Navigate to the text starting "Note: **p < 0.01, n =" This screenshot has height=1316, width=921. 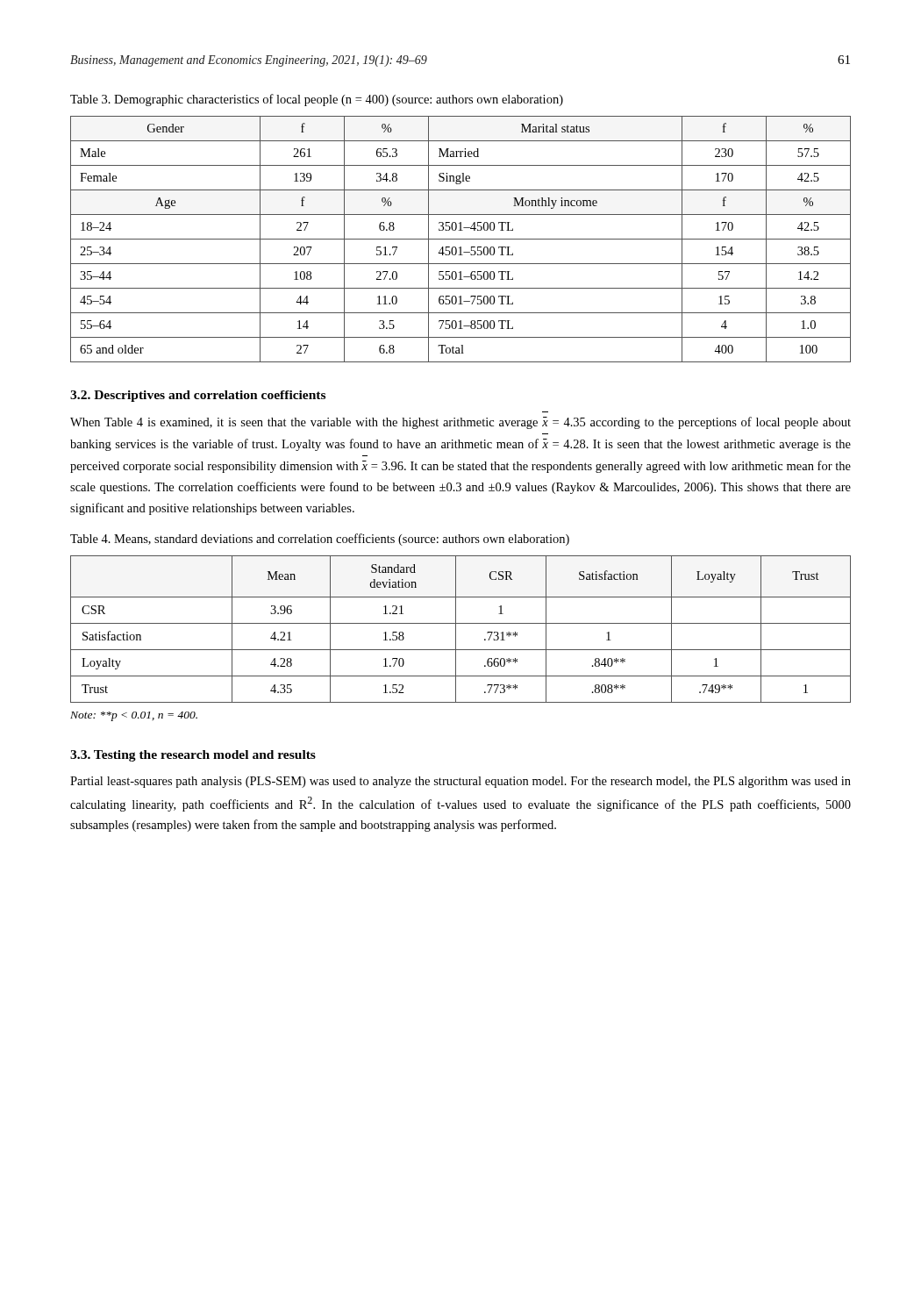pyautogui.click(x=134, y=714)
